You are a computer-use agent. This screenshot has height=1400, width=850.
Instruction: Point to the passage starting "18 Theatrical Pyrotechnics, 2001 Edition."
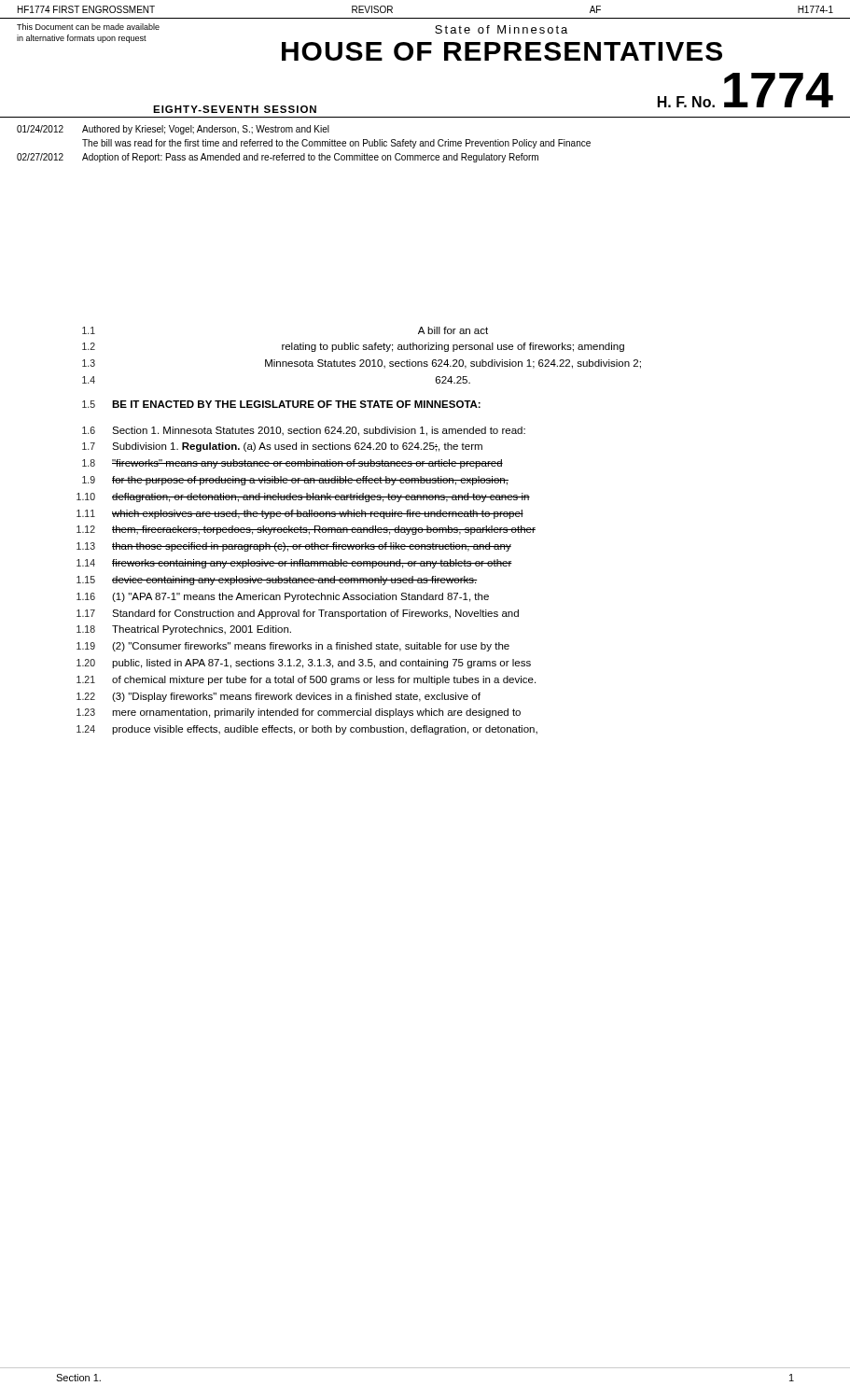tap(184, 630)
